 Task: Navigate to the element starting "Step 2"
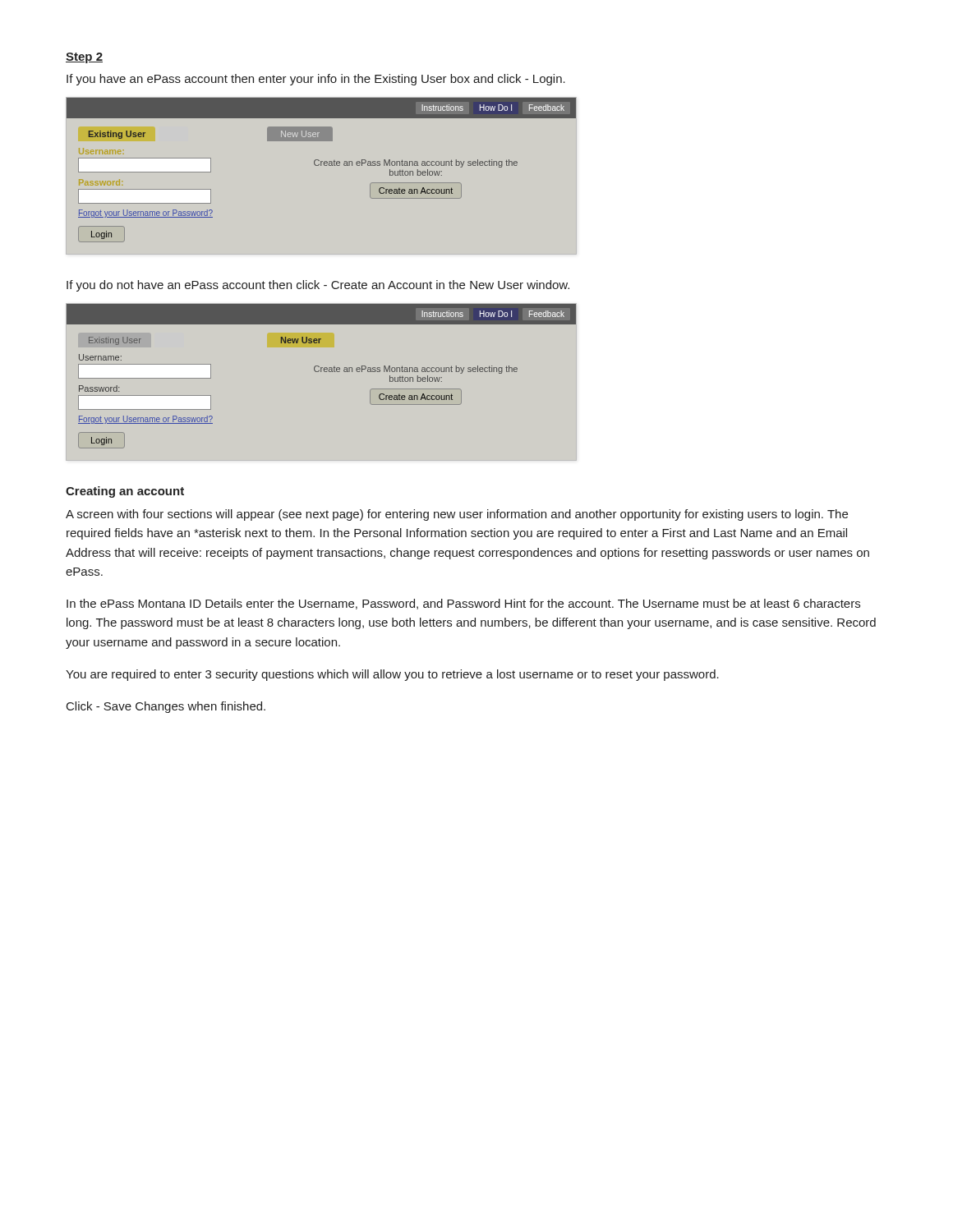click(x=84, y=56)
